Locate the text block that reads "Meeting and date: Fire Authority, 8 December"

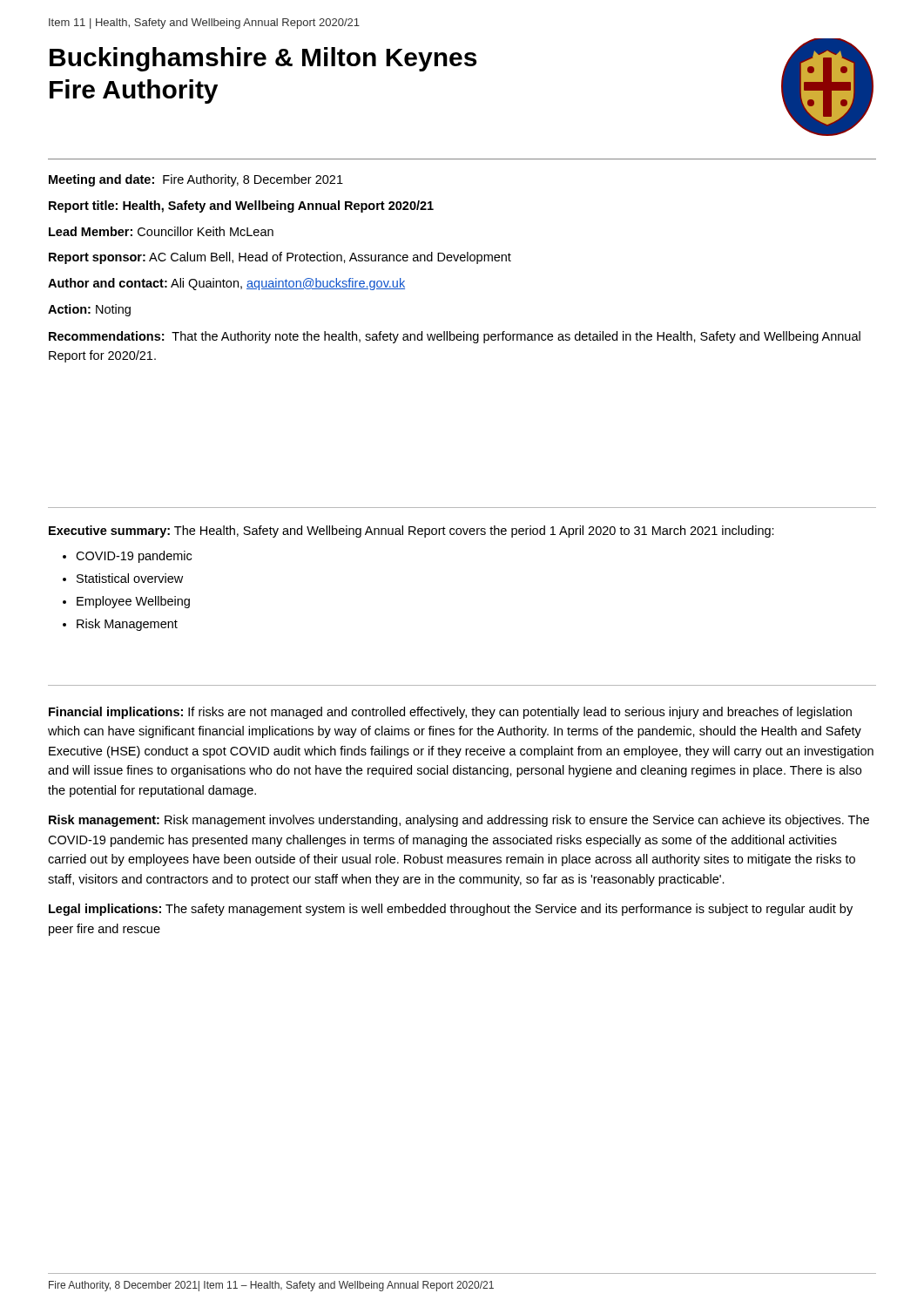(195, 180)
